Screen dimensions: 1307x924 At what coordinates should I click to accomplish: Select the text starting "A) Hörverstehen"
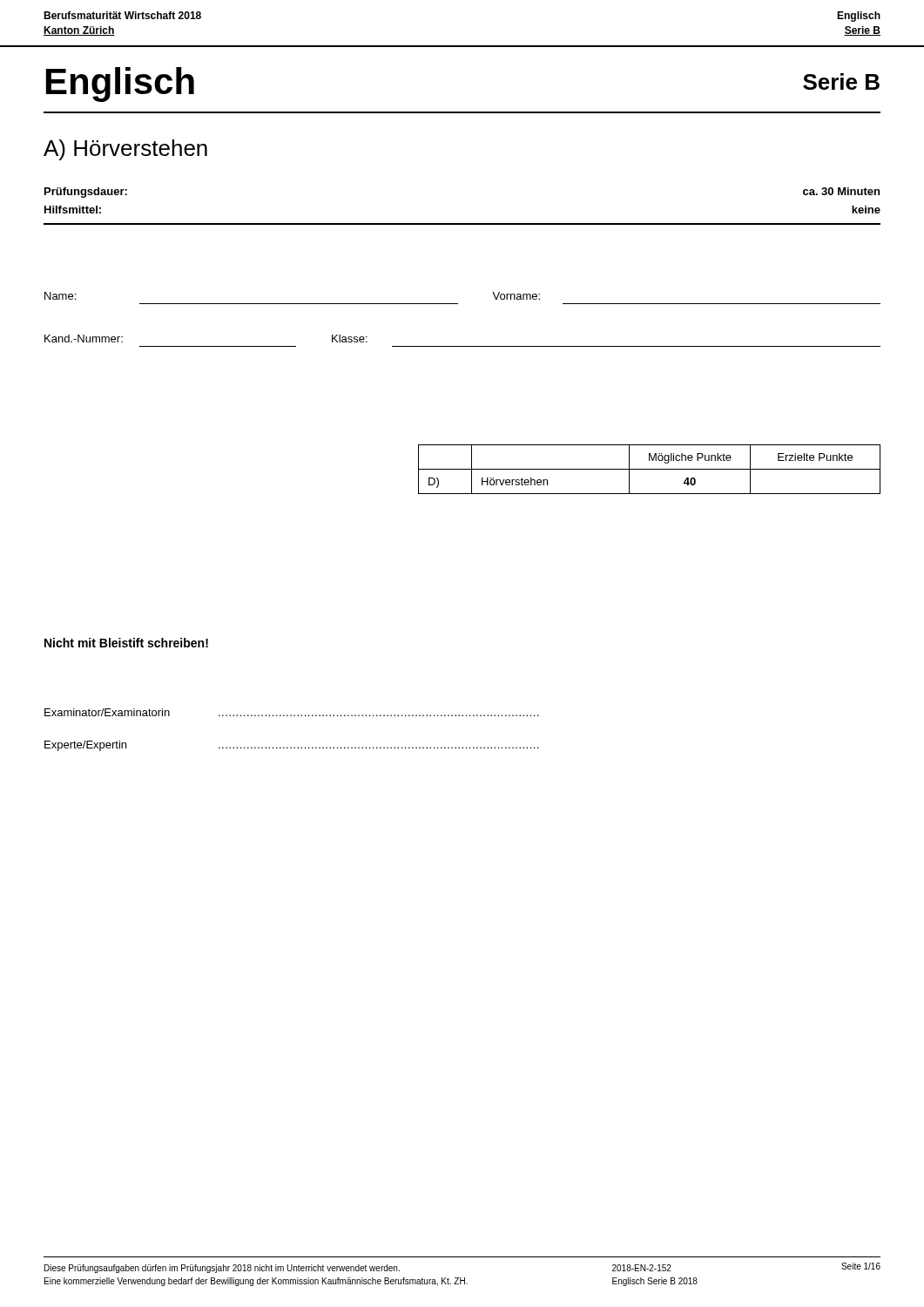(x=126, y=148)
